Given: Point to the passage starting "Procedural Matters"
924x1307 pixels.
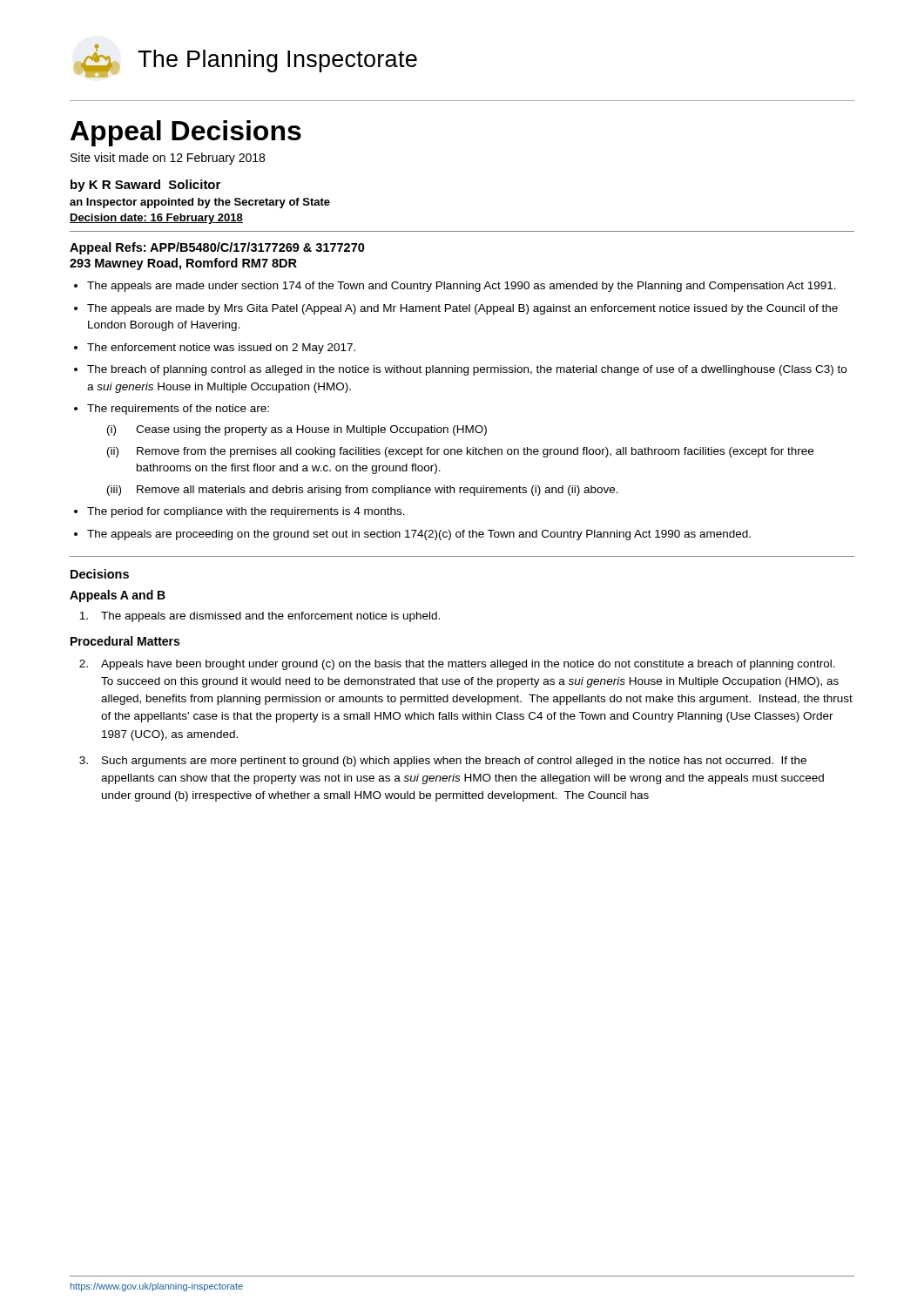Looking at the screenshot, I should (x=125, y=641).
